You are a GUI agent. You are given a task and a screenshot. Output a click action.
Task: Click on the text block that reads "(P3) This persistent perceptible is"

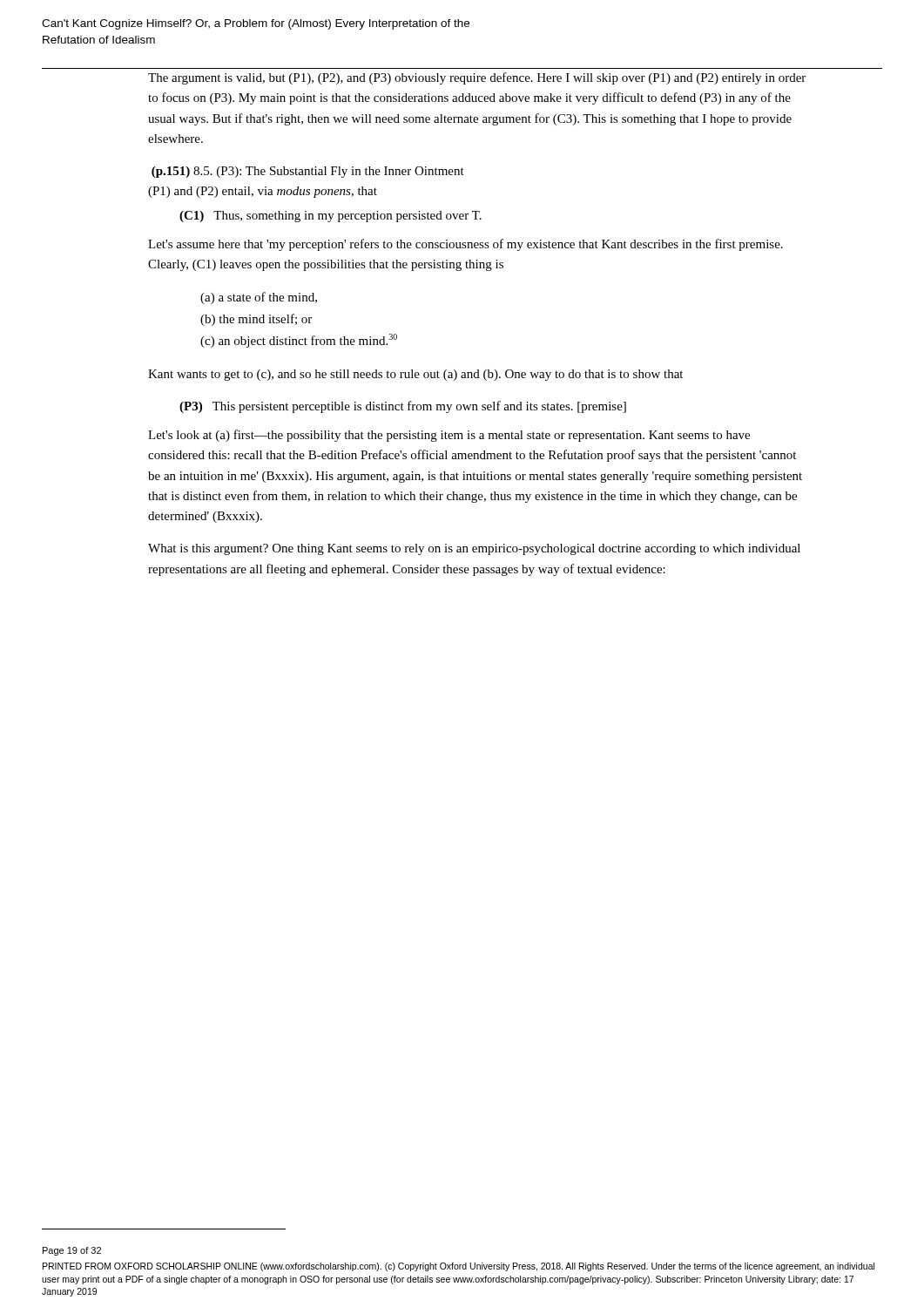coord(403,406)
